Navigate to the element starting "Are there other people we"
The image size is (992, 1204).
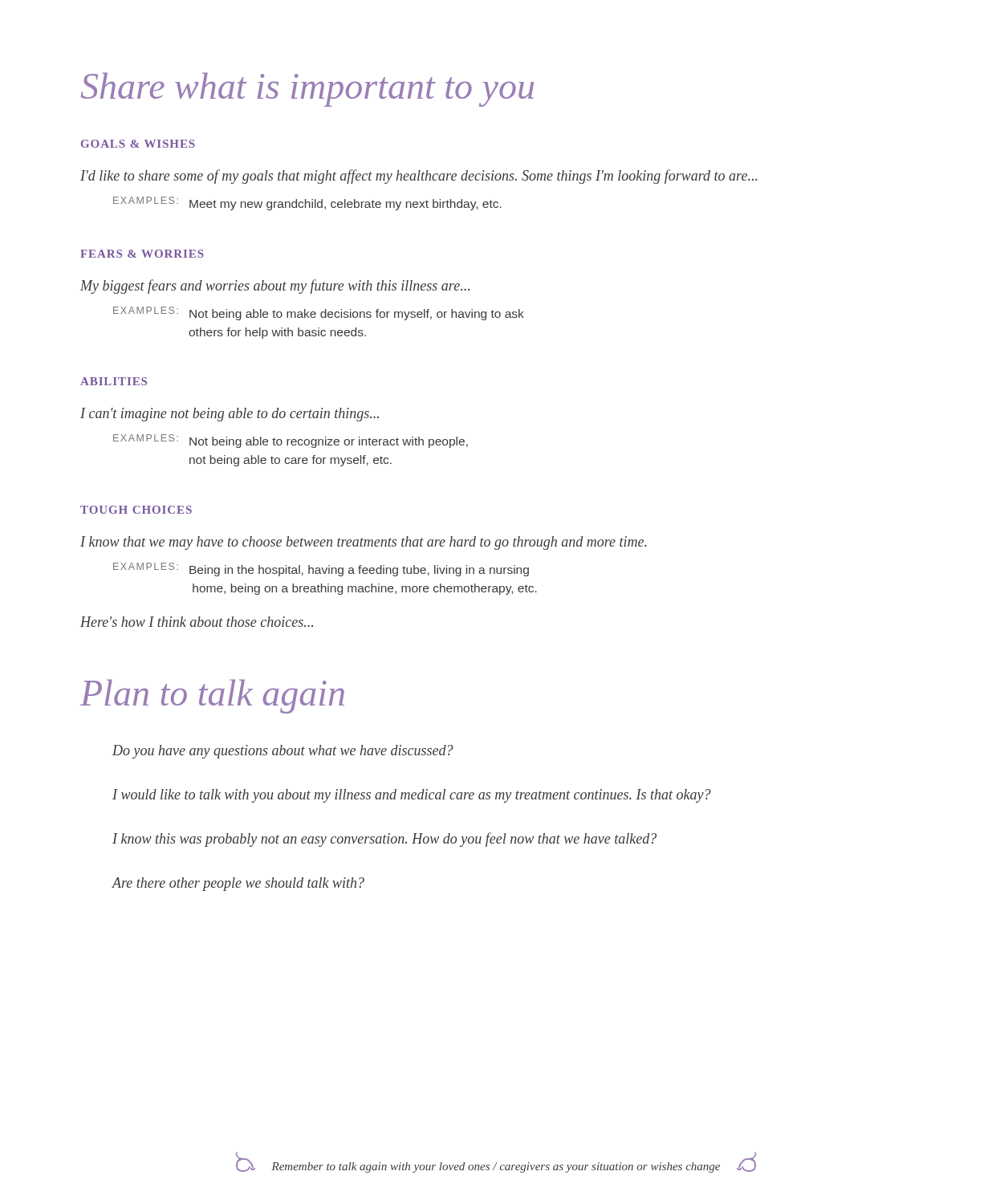pos(238,884)
